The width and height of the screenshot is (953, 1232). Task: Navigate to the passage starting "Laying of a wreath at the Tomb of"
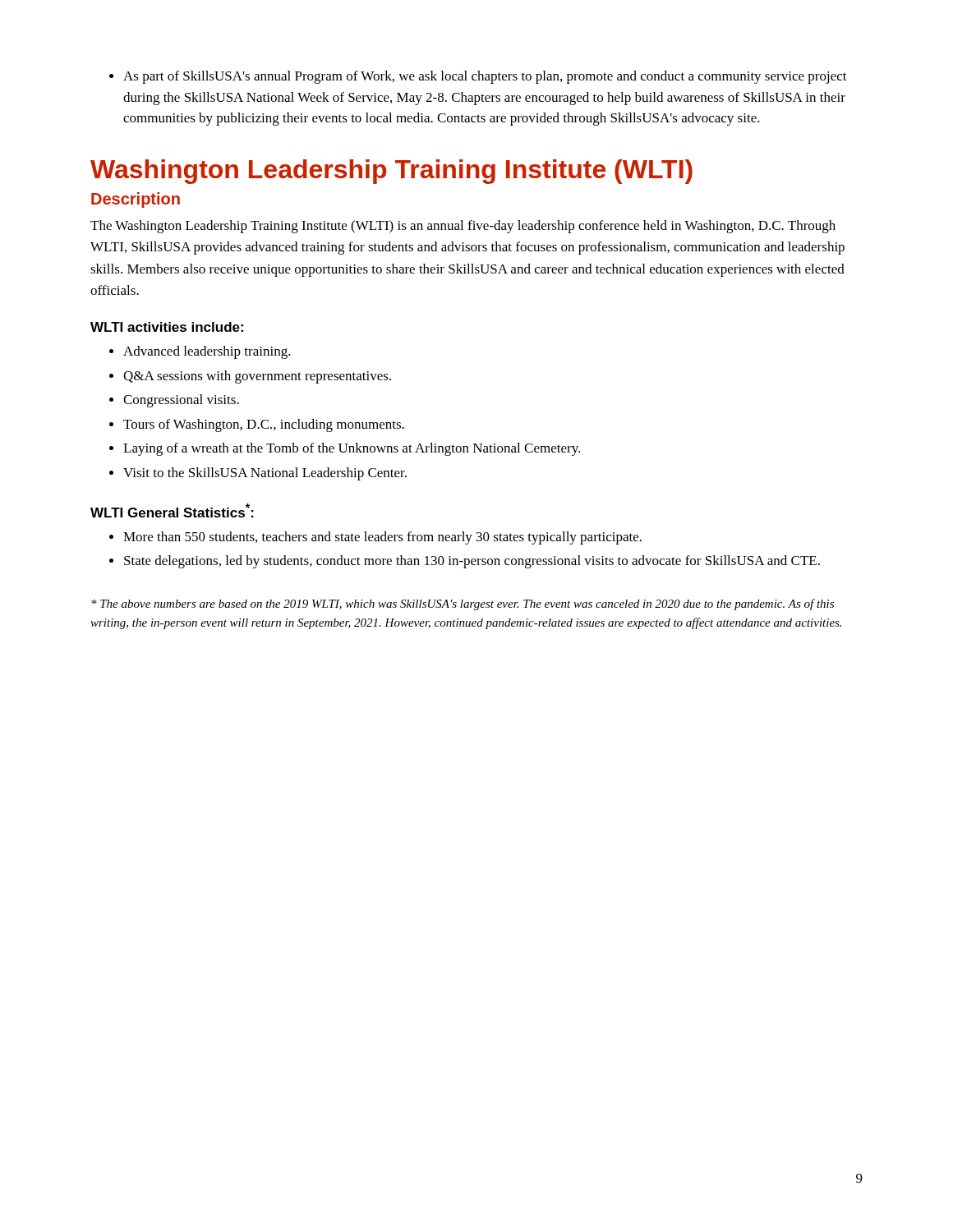tap(476, 448)
